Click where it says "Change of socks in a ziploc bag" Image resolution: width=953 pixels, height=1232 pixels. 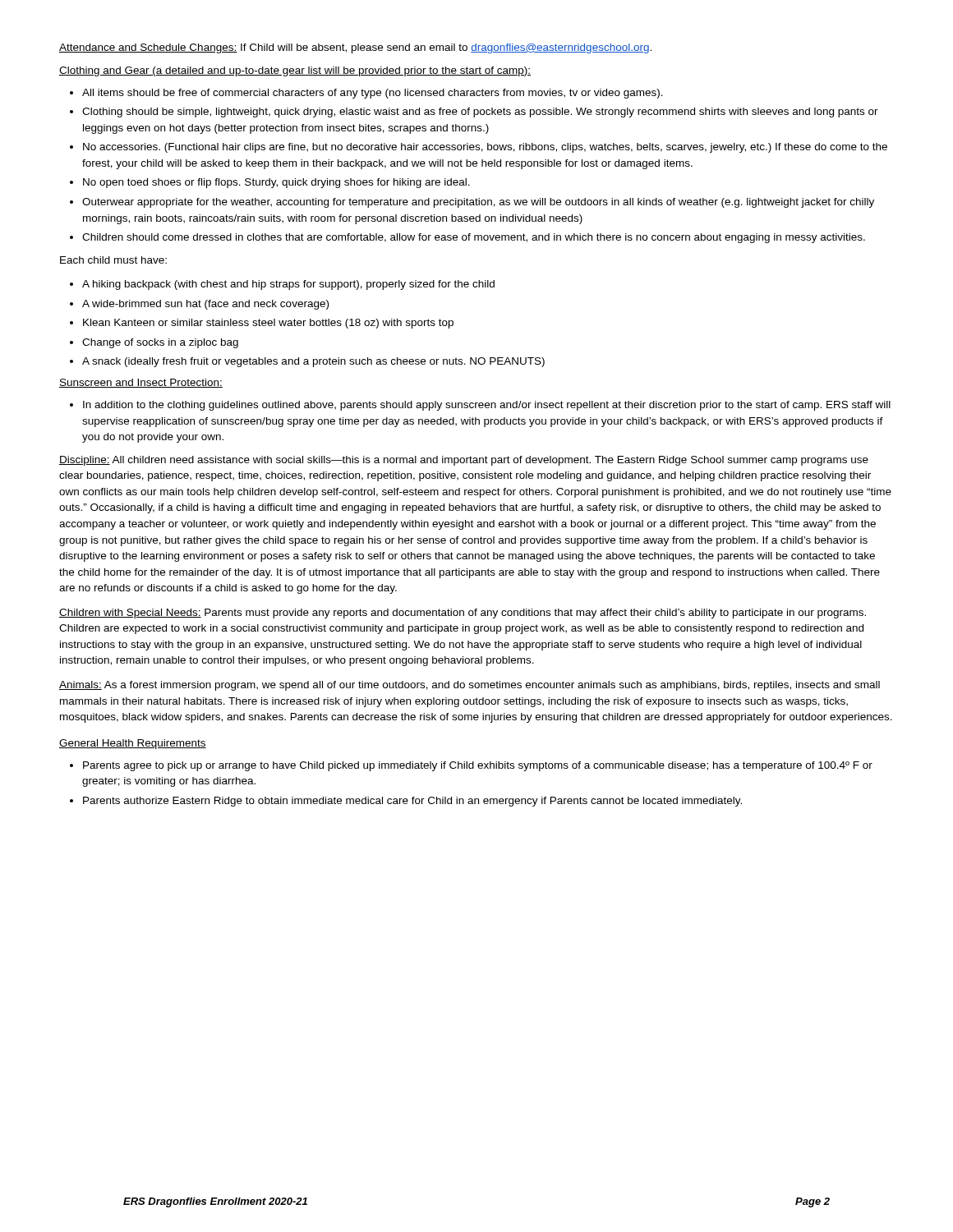160,343
